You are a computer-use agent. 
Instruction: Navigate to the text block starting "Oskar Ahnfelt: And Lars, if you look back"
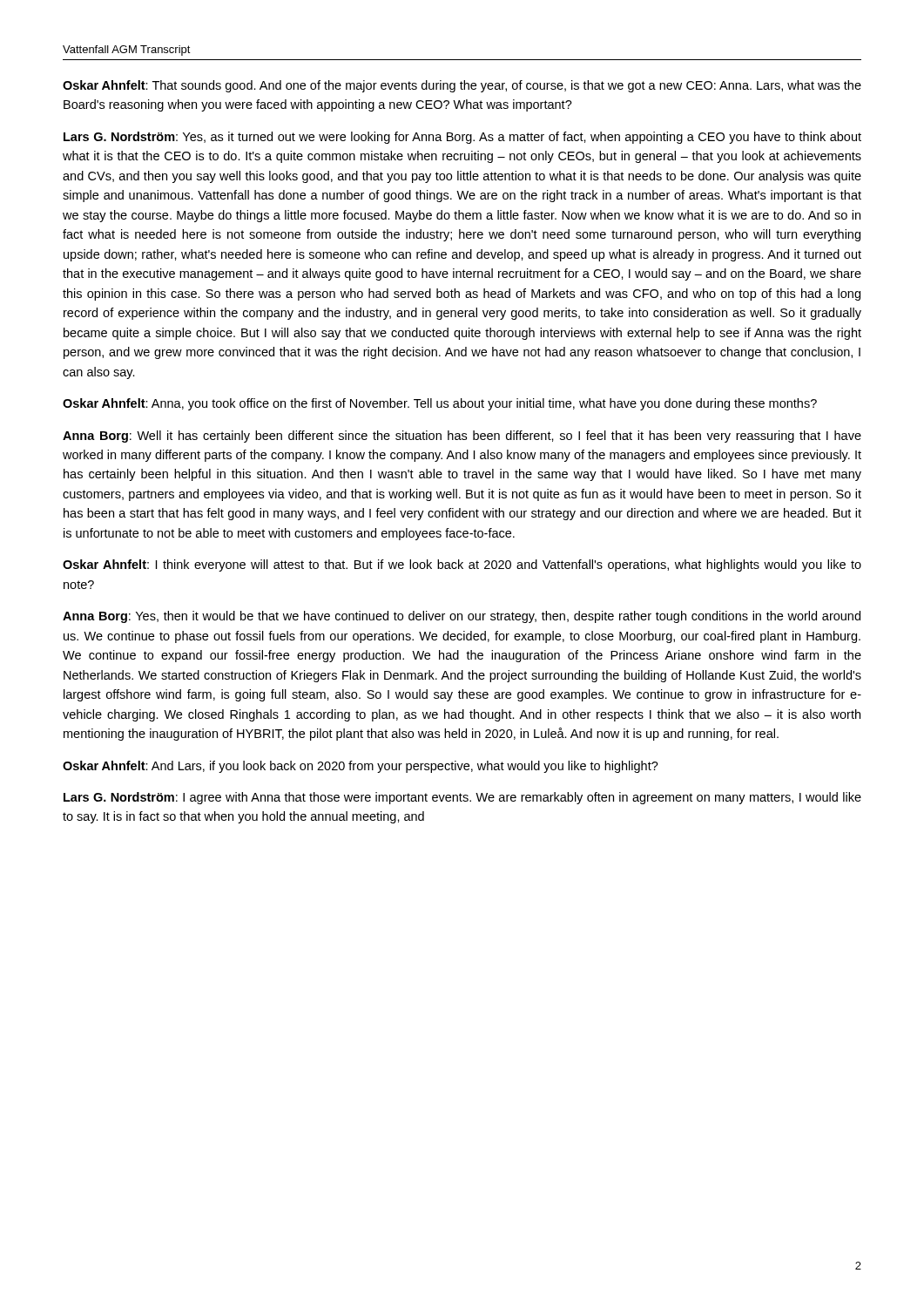(x=360, y=766)
